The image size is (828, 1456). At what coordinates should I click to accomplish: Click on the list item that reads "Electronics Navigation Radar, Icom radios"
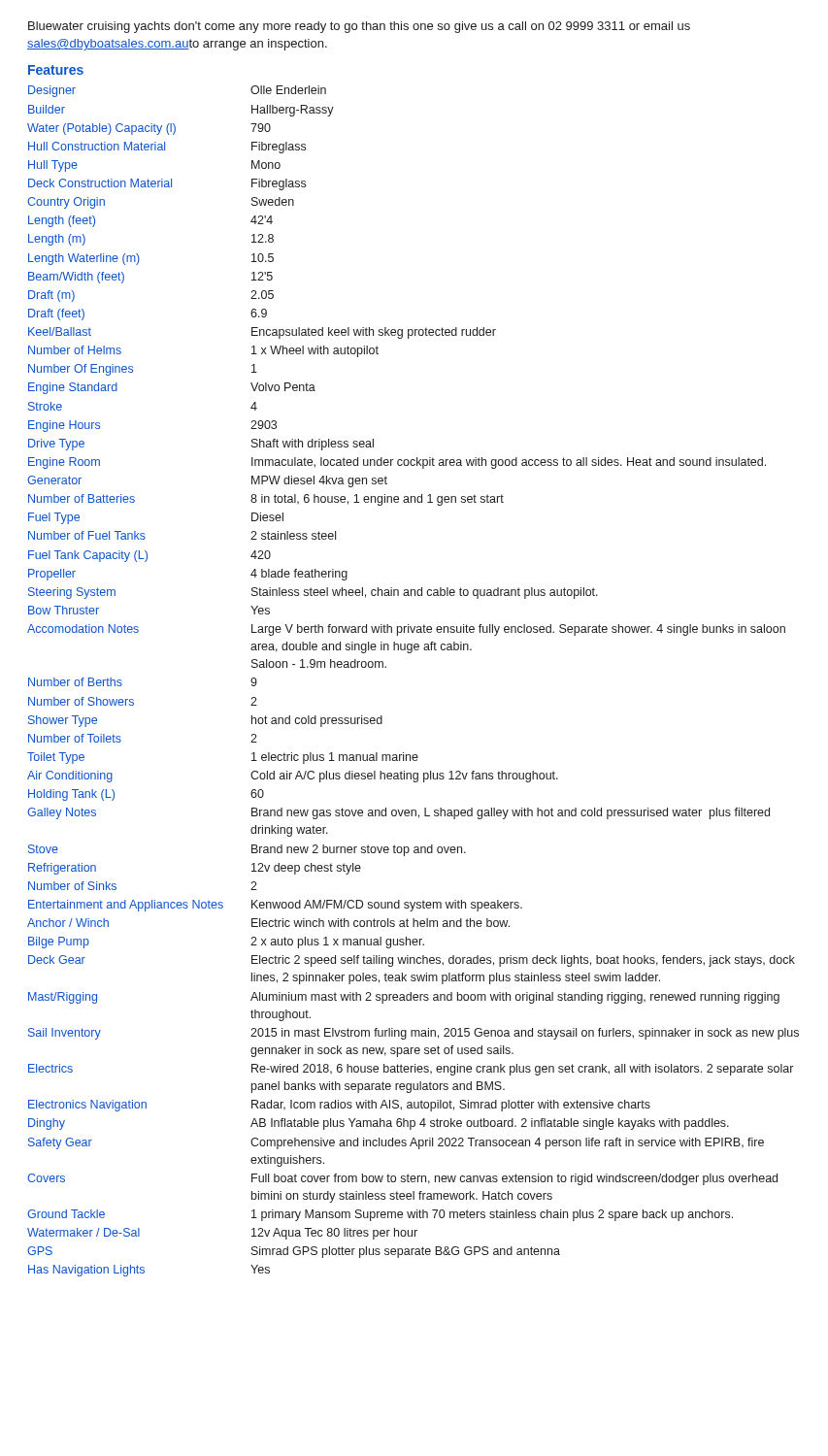click(x=414, y=1105)
